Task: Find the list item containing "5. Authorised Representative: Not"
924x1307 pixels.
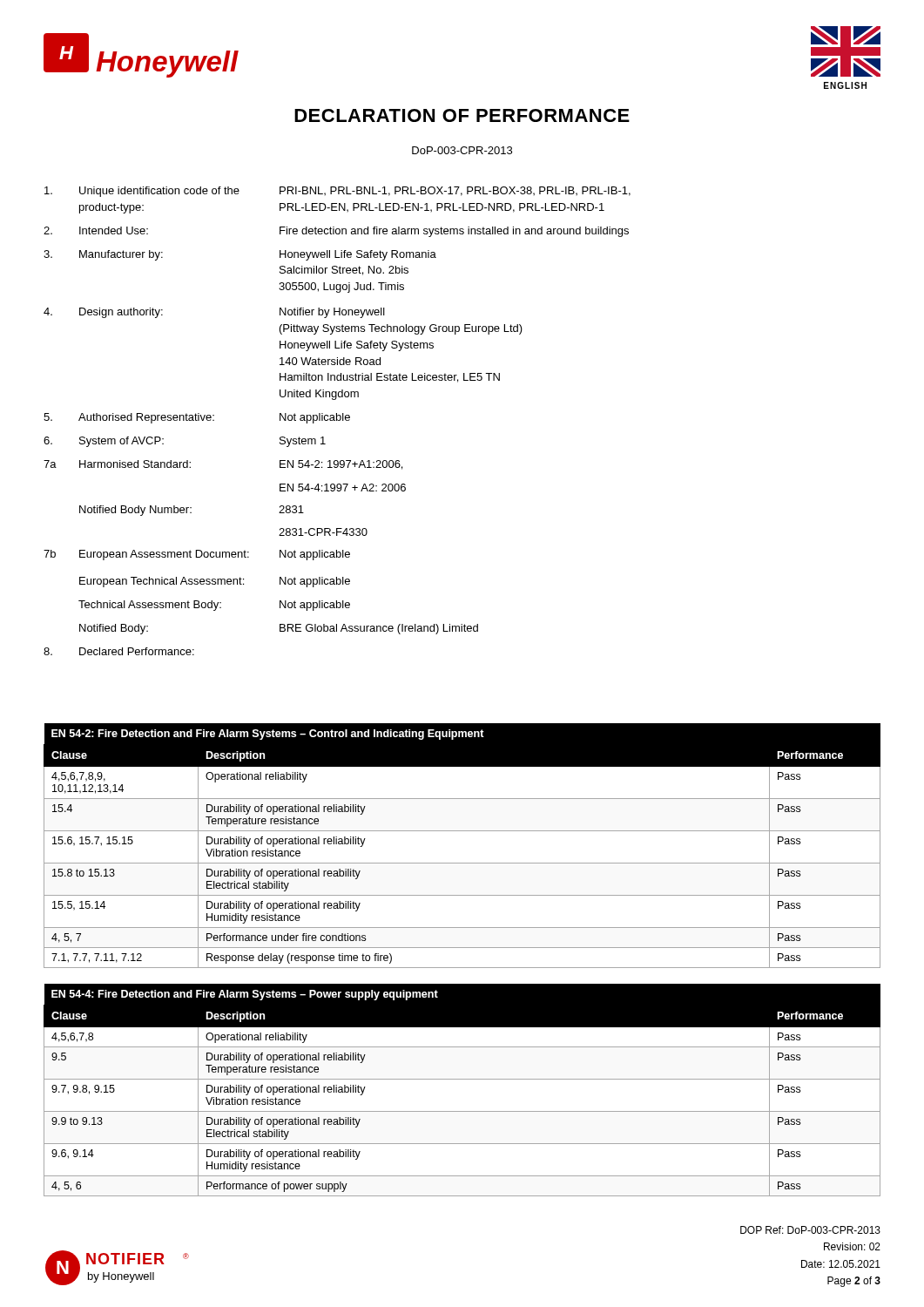Action: [197, 418]
